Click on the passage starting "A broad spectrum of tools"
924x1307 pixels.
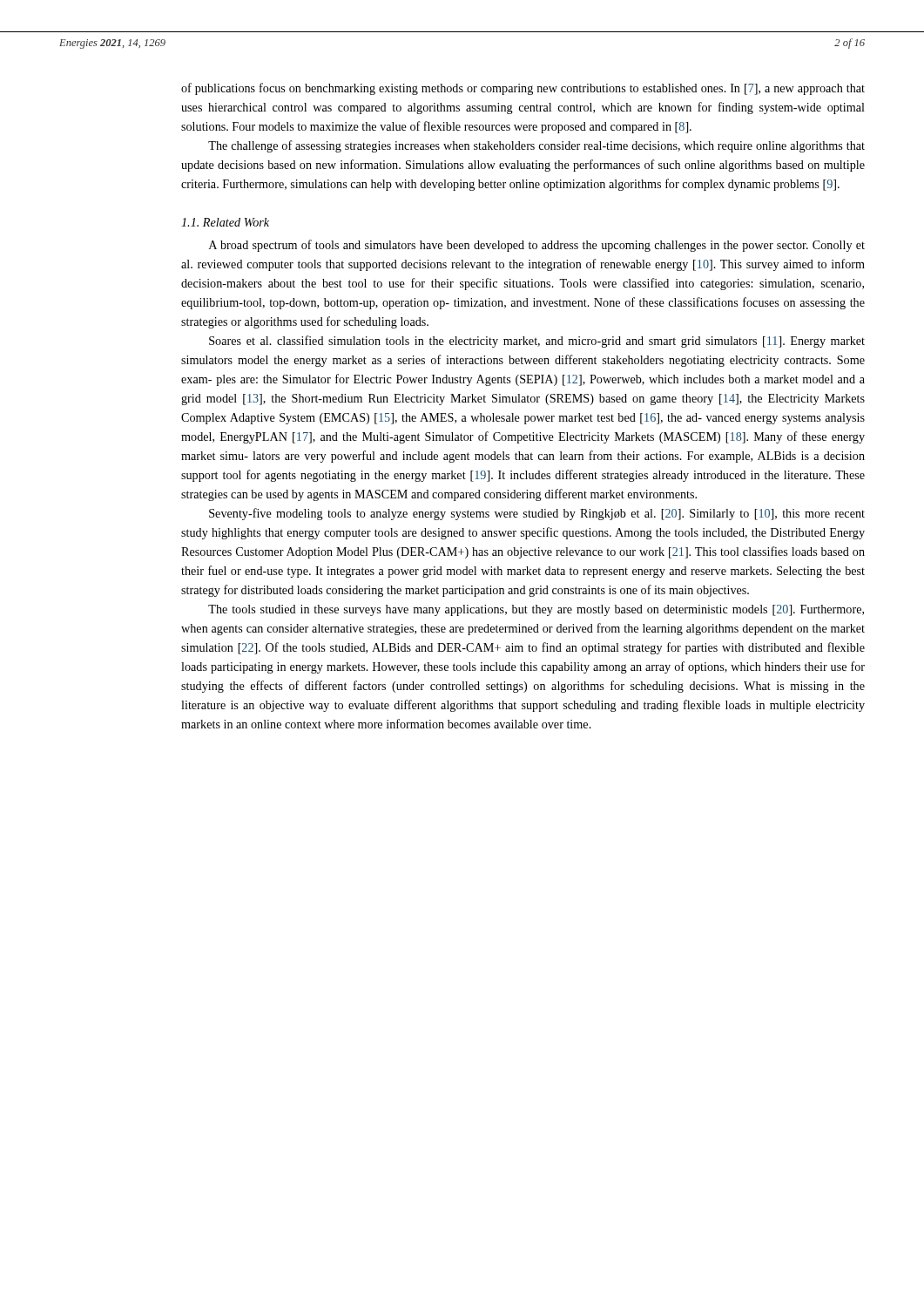click(523, 484)
